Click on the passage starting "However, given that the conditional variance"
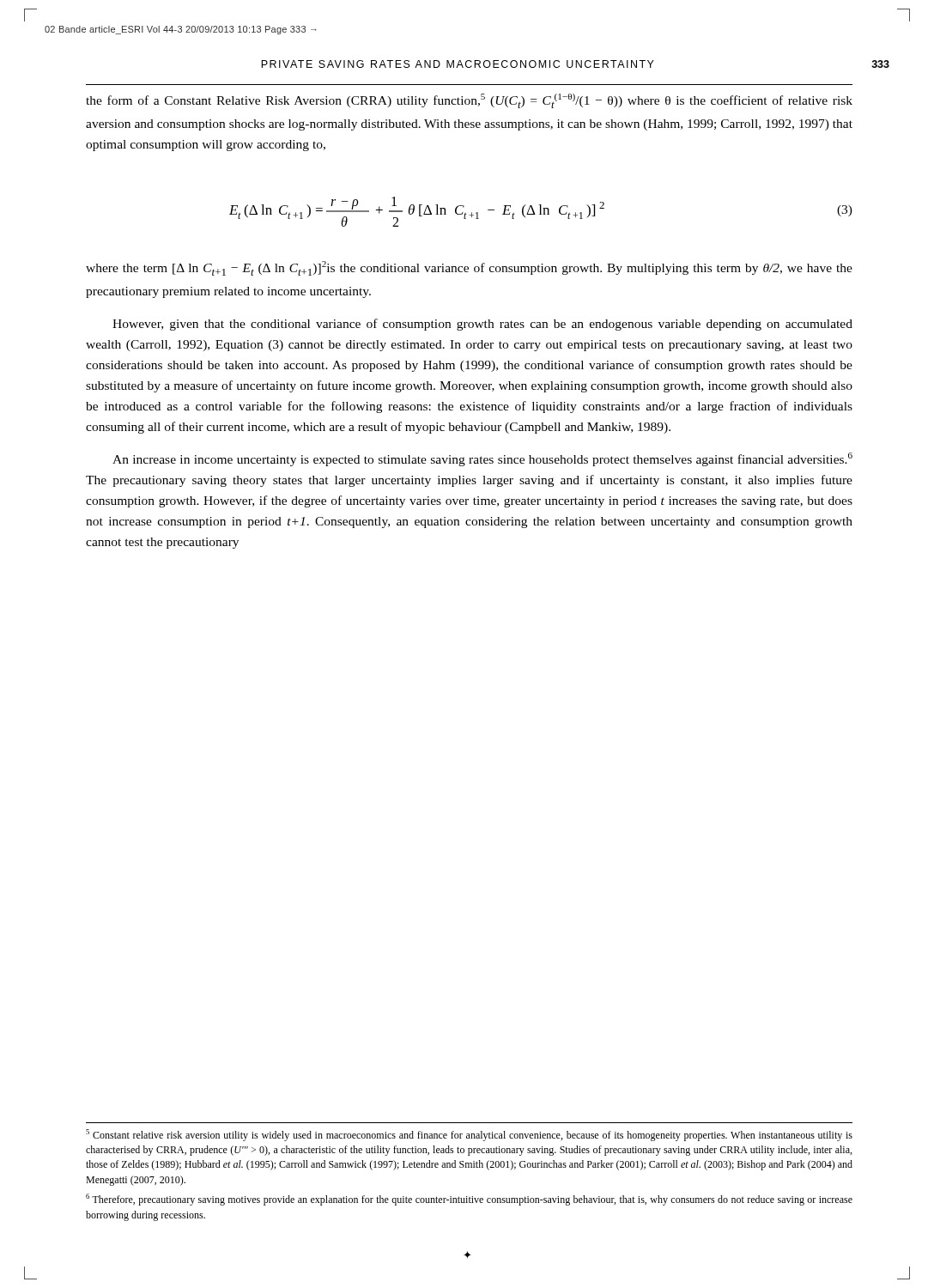The image size is (934, 1288). (x=469, y=375)
